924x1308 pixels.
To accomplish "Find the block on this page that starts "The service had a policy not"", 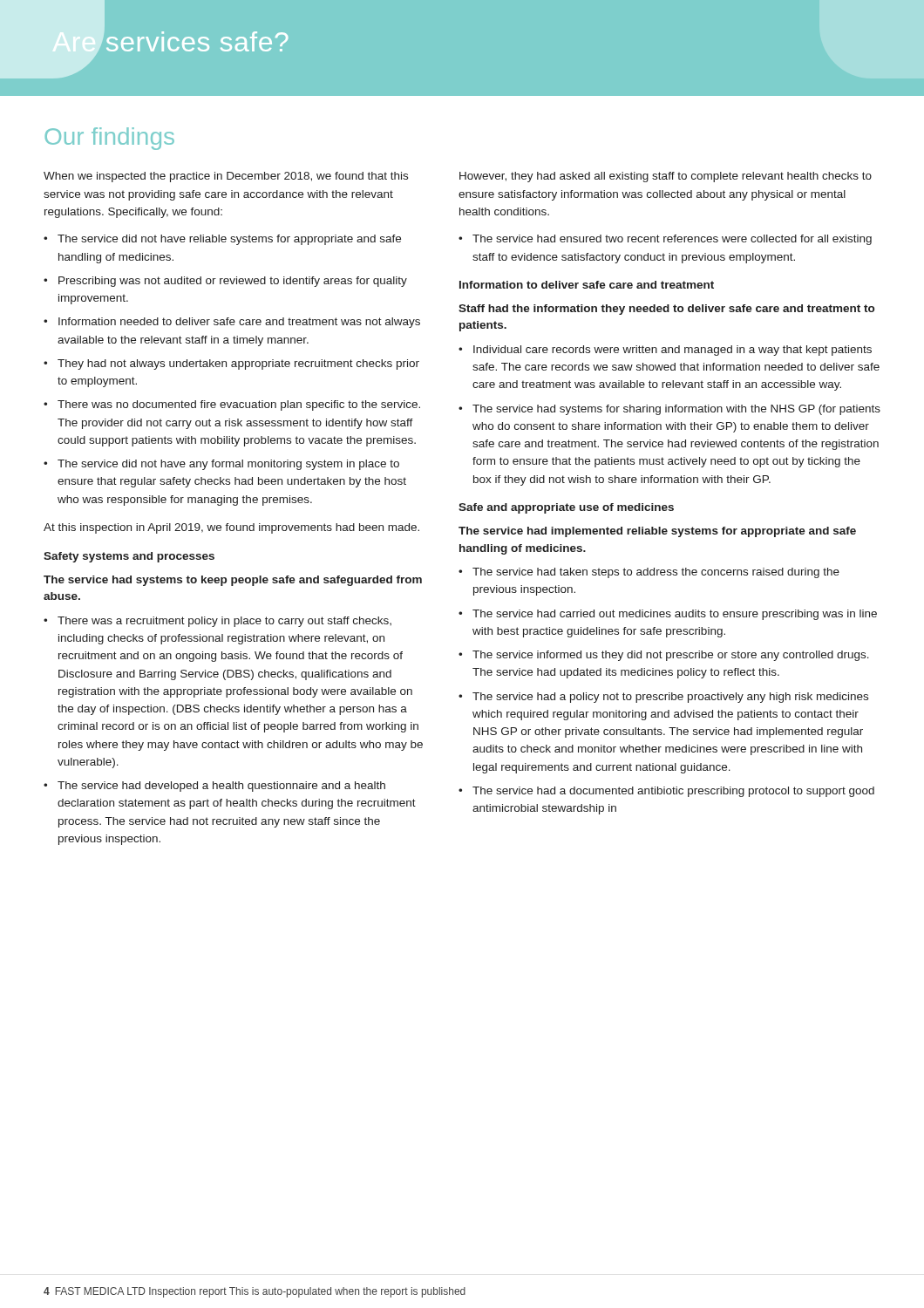I will click(x=671, y=731).
